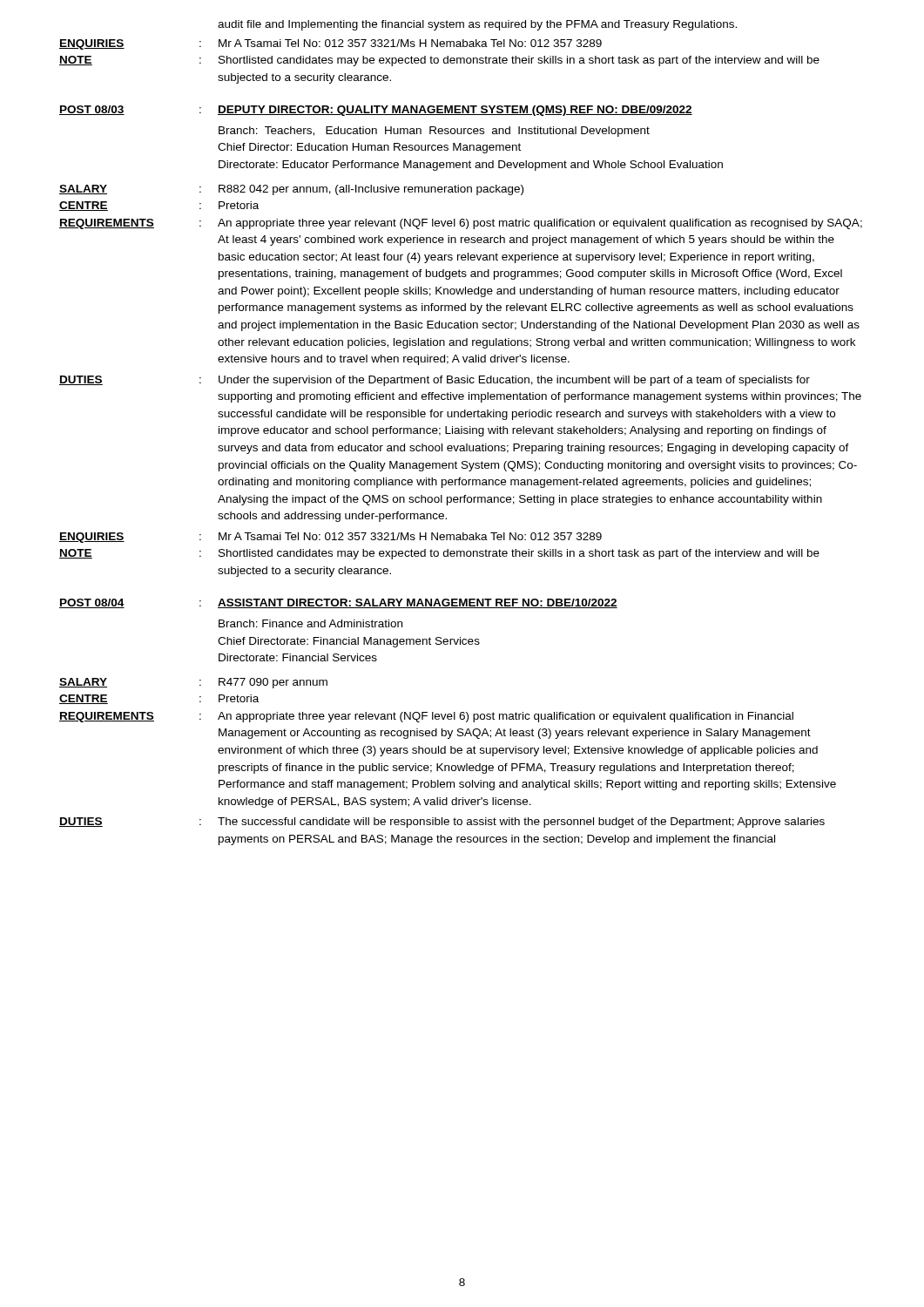Viewport: 924px width, 1307px height.
Task: Locate the block starting "POST 08/04 : ASSISTANT DIRECTOR: SALARY MANAGEMENT"
Action: (x=462, y=603)
